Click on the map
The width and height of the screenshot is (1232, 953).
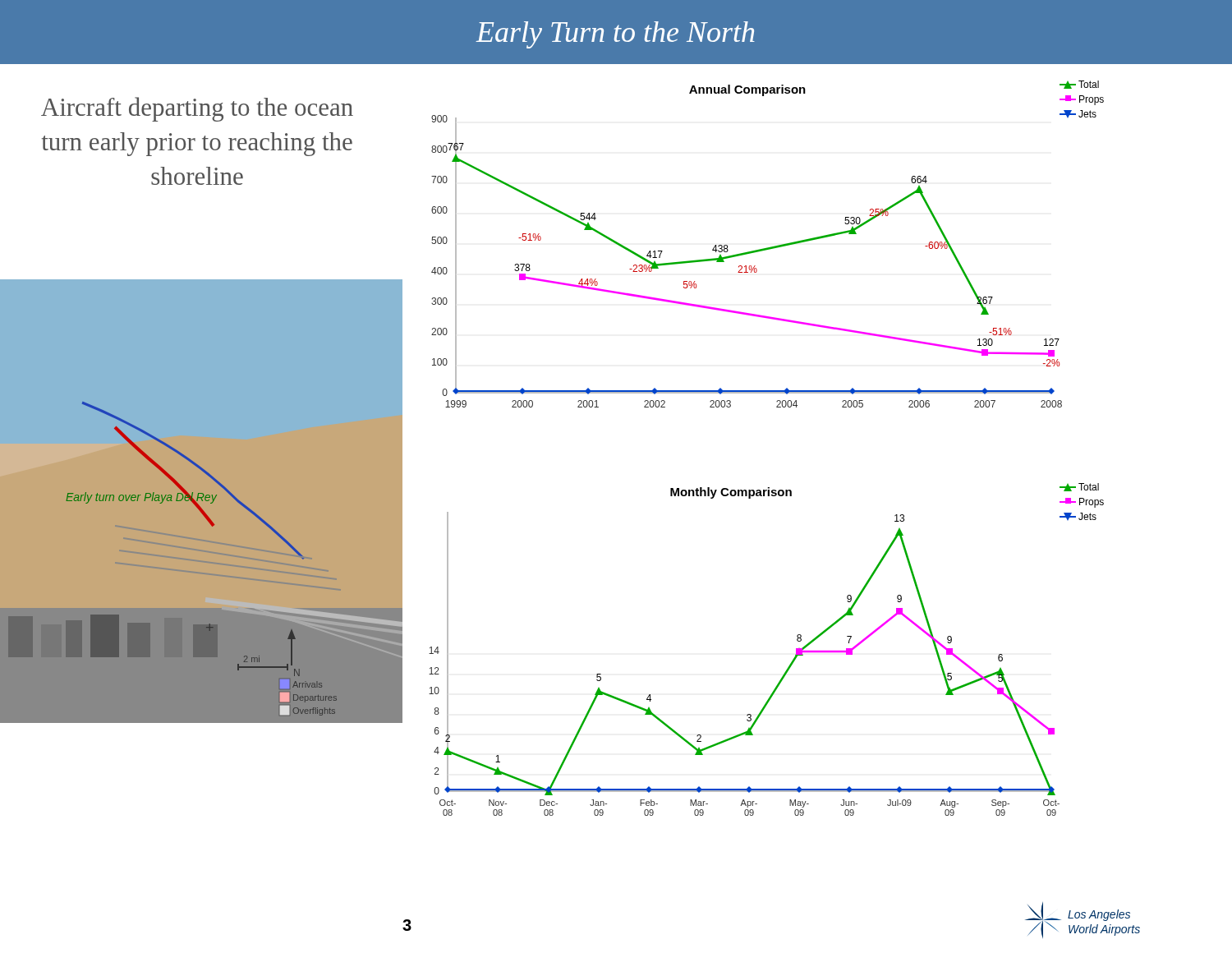point(201,501)
